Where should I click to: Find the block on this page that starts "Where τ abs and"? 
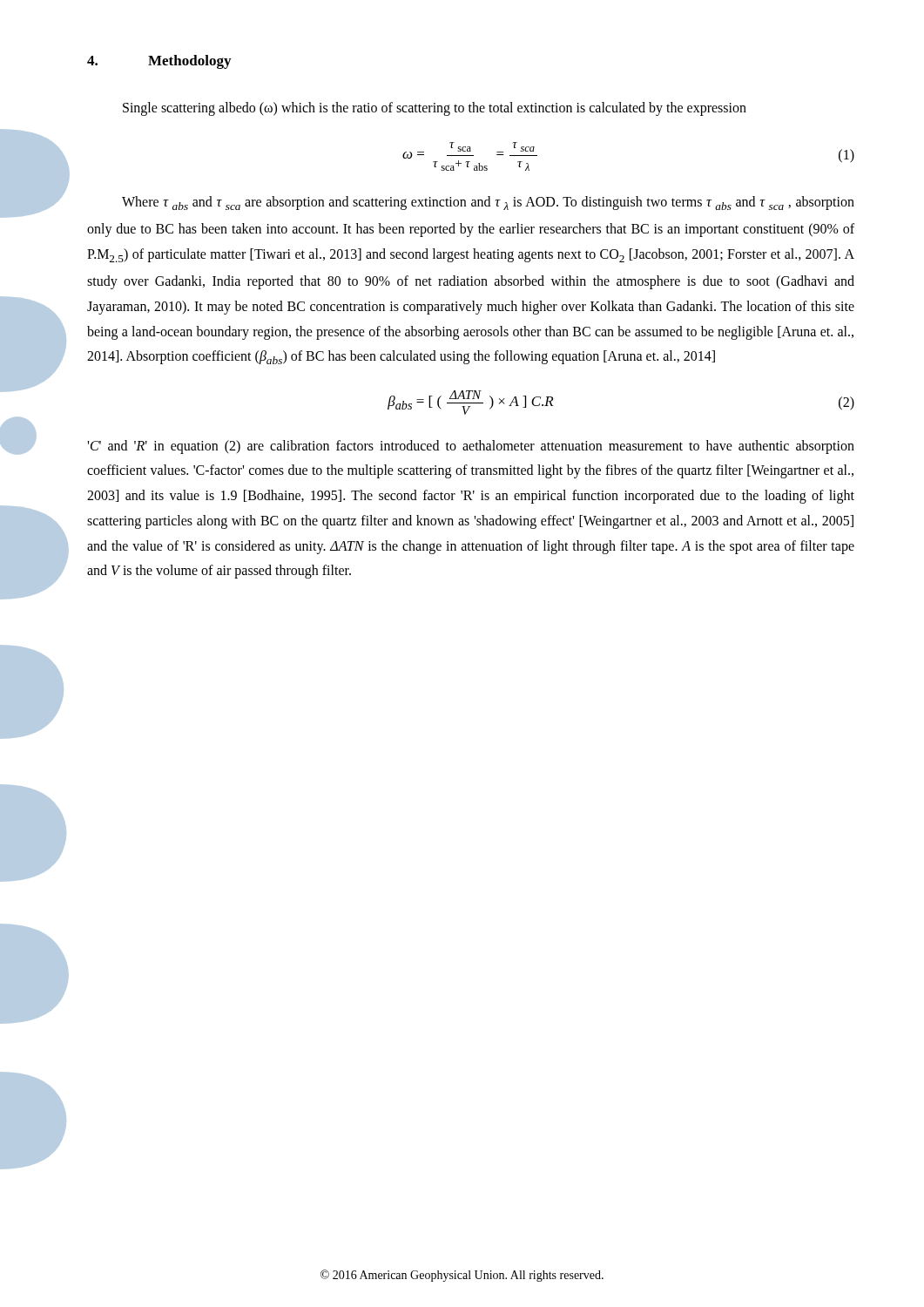pyautogui.click(x=471, y=281)
